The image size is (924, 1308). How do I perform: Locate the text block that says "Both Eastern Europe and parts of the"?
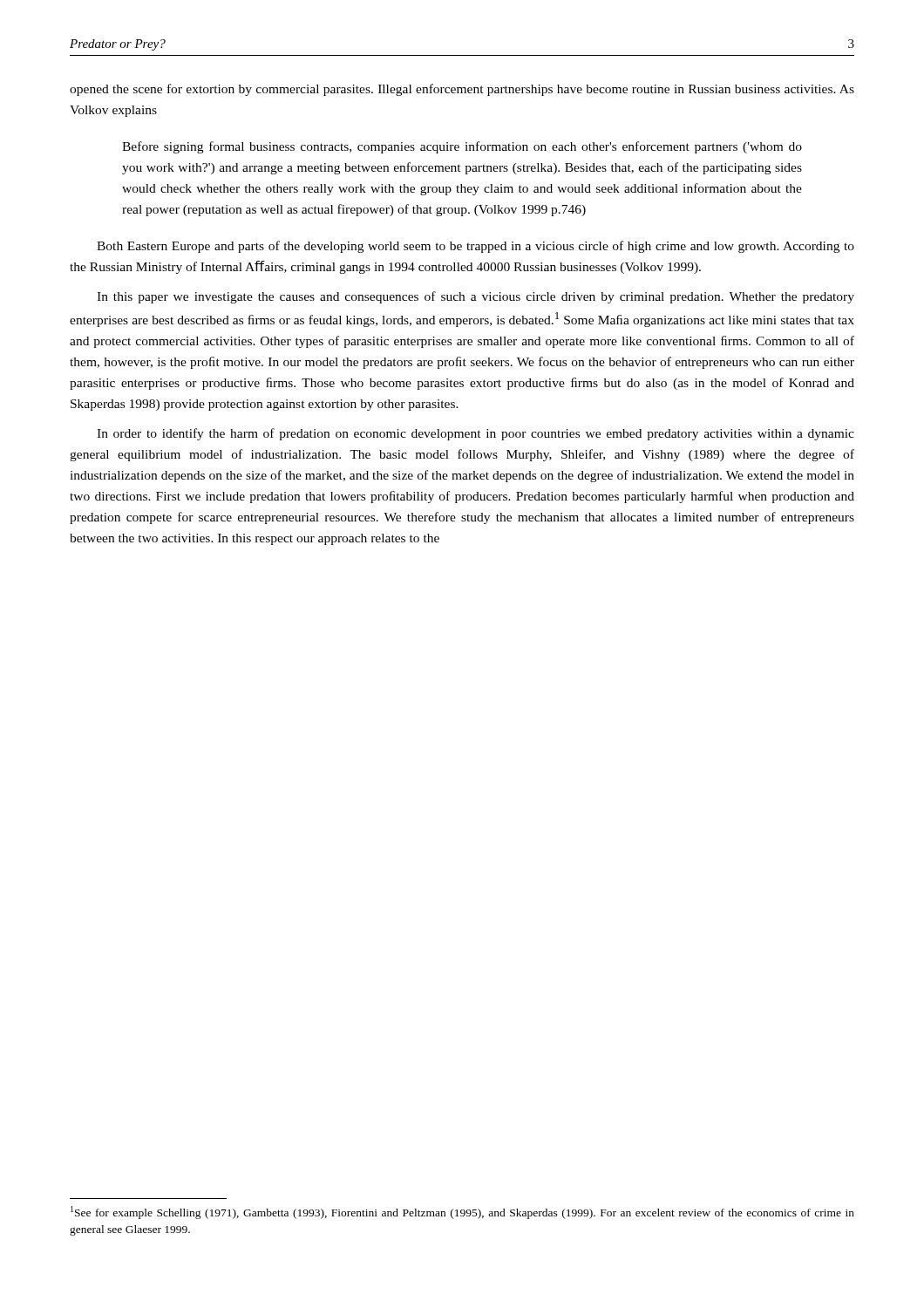[x=462, y=256]
